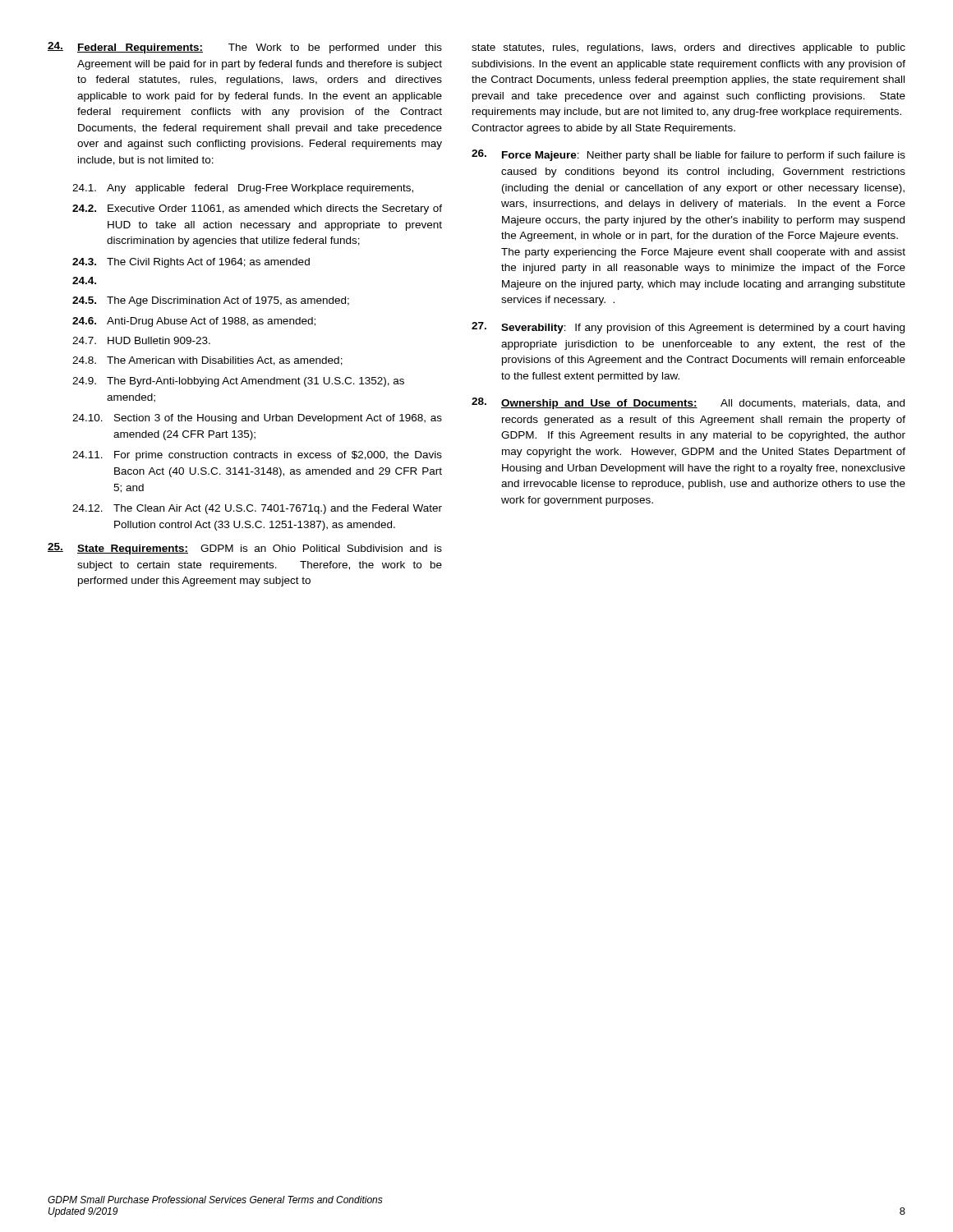The height and width of the screenshot is (1232, 953).
Task: Click on the text starting "28. Ownership and Use of Documents: All documents,"
Action: (x=688, y=451)
